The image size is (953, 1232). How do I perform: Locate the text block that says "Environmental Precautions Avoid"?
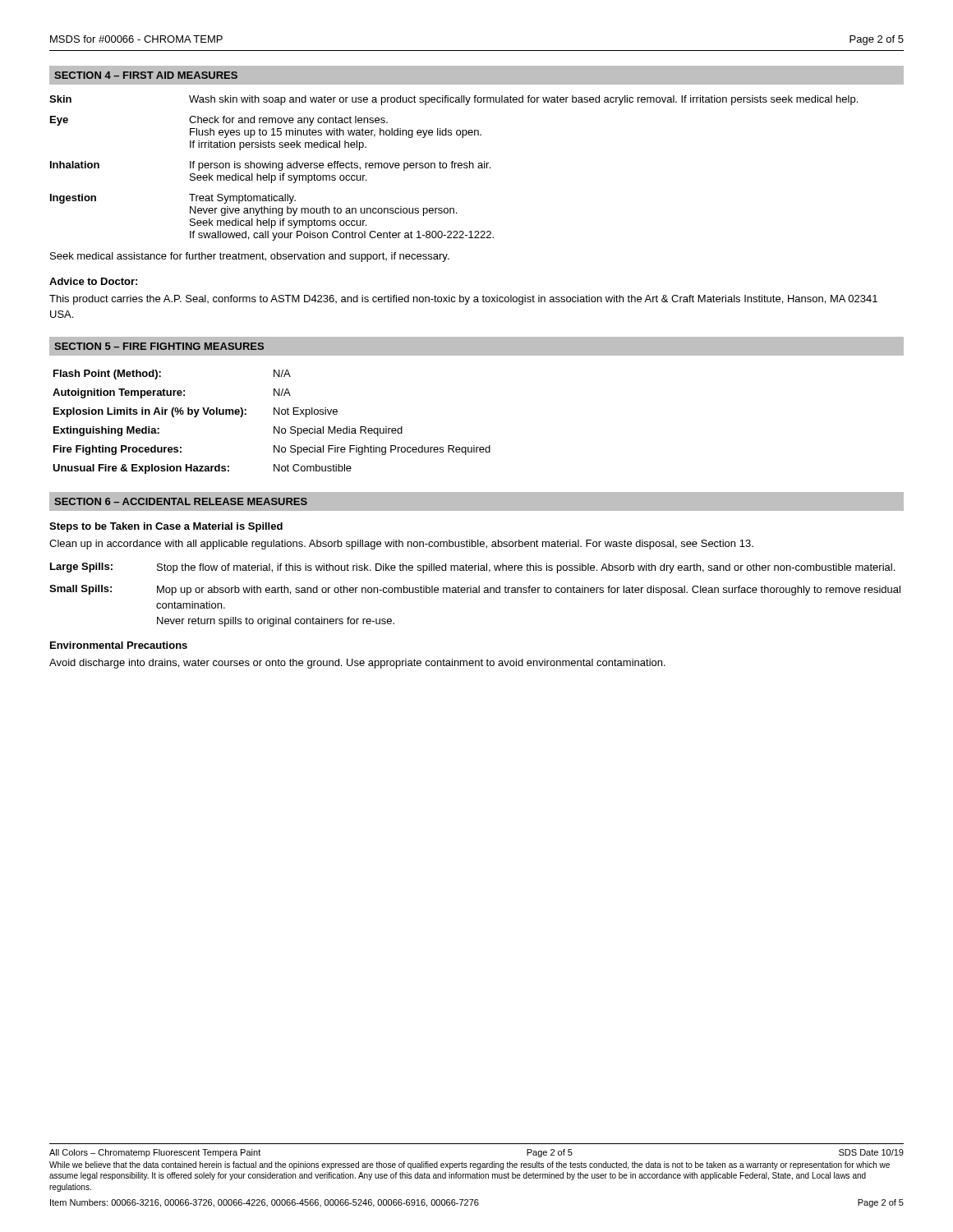476,654
